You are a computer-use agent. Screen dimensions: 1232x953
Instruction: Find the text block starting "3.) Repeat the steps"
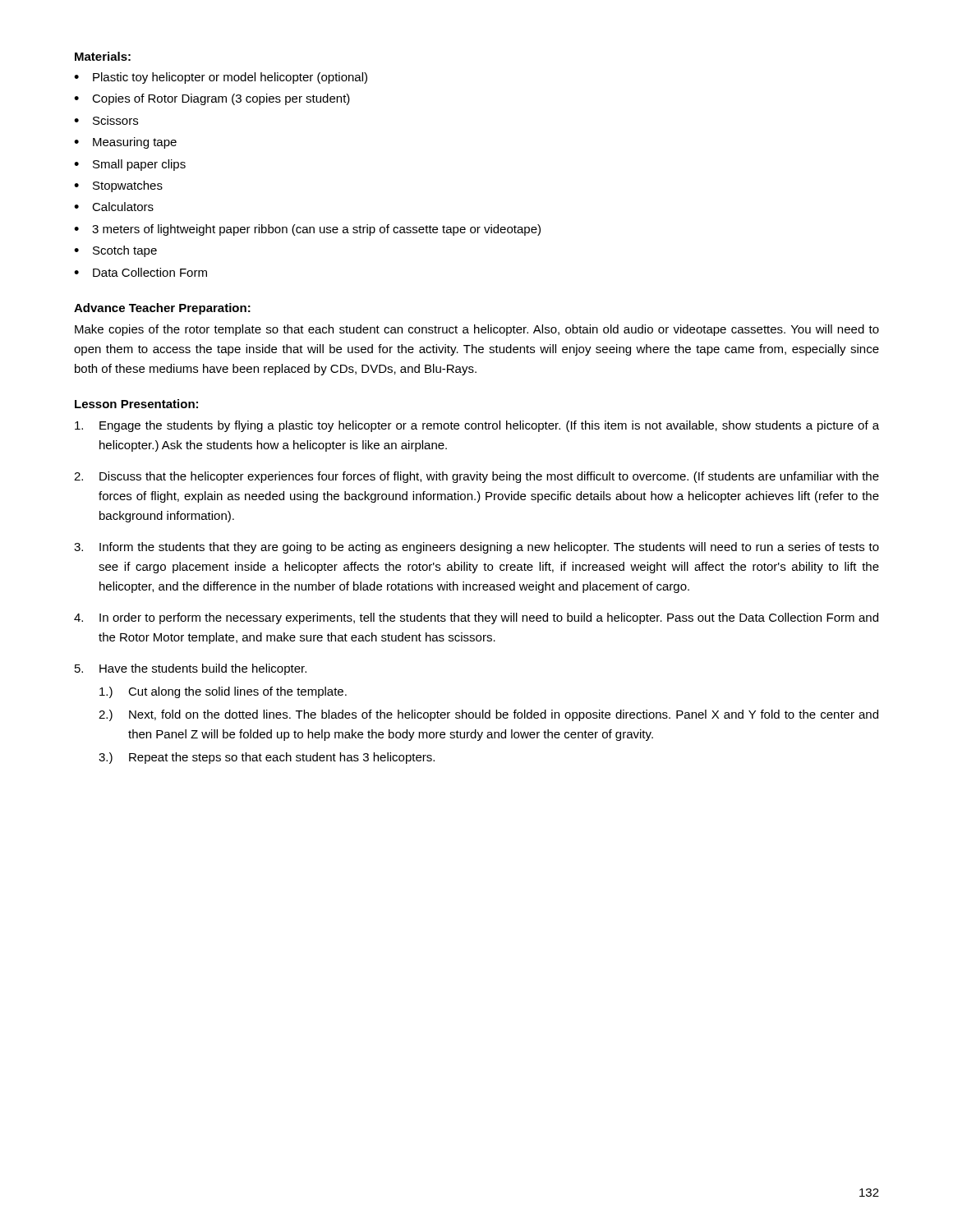coord(267,758)
